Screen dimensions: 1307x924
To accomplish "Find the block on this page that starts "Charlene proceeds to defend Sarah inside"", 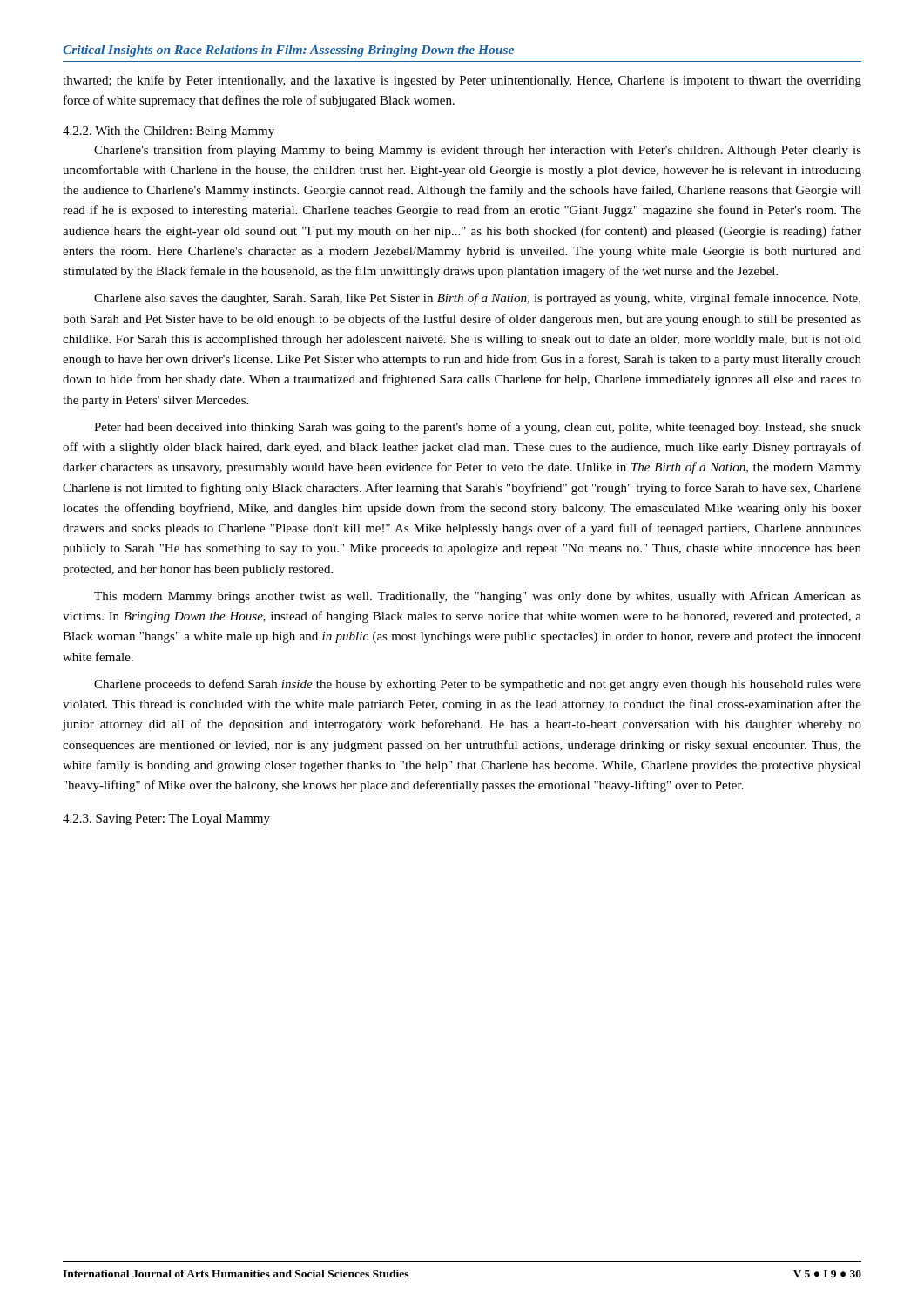I will [x=462, y=734].
